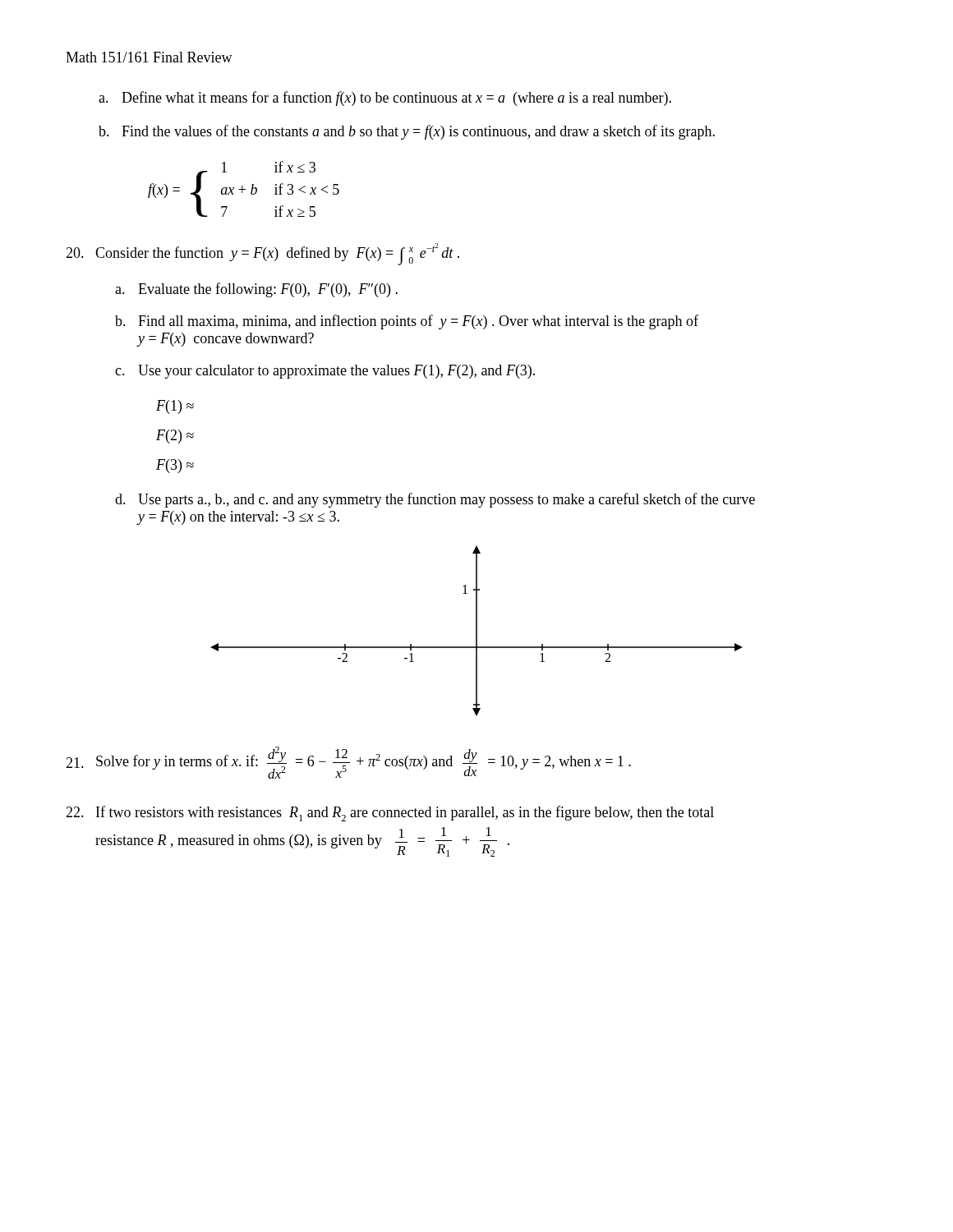Click on the formula that reads "f(x) = { 1 if x ≤ 3"

(246, 190)
